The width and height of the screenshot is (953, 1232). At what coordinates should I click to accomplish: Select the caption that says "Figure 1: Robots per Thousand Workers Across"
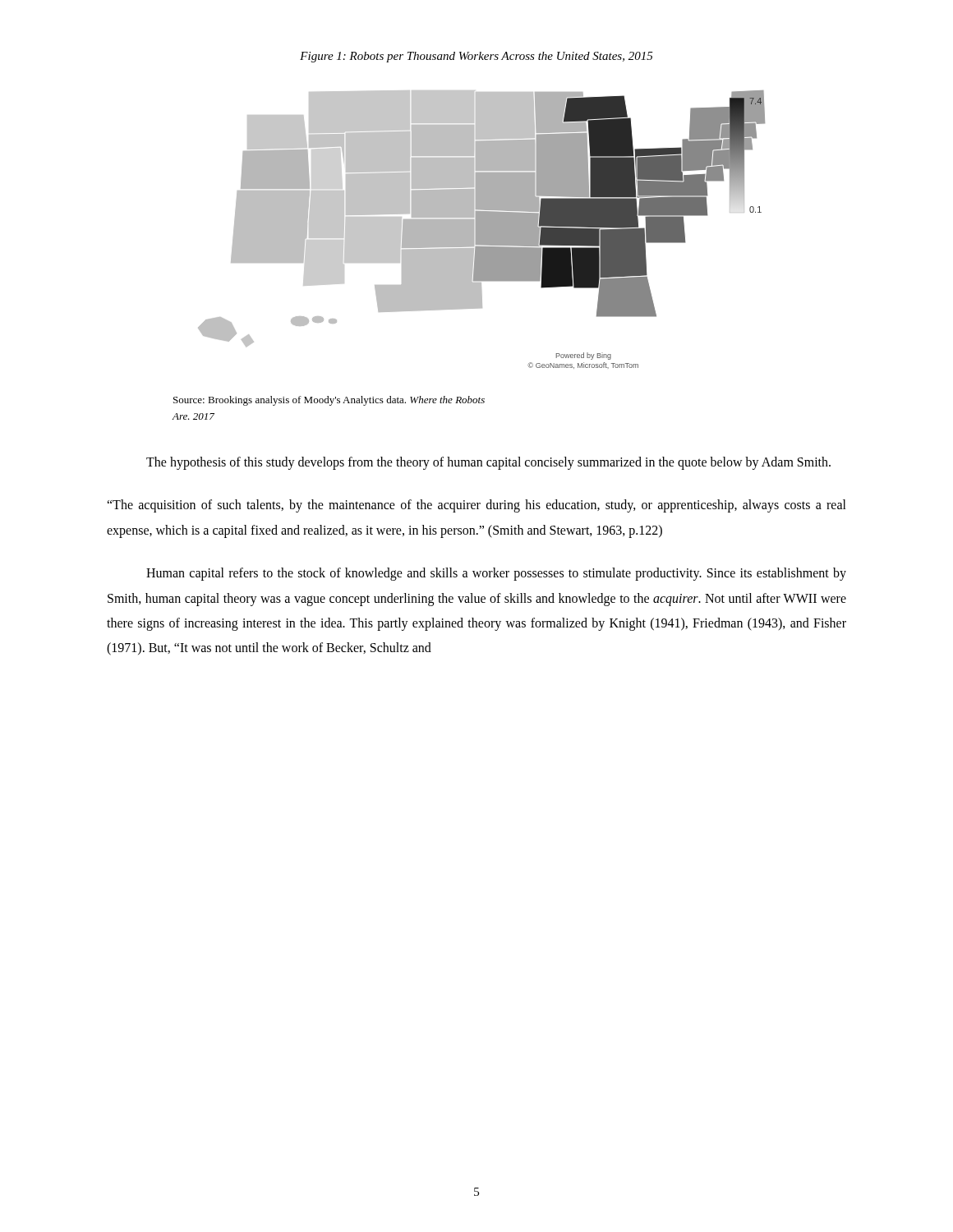point(476,56)
